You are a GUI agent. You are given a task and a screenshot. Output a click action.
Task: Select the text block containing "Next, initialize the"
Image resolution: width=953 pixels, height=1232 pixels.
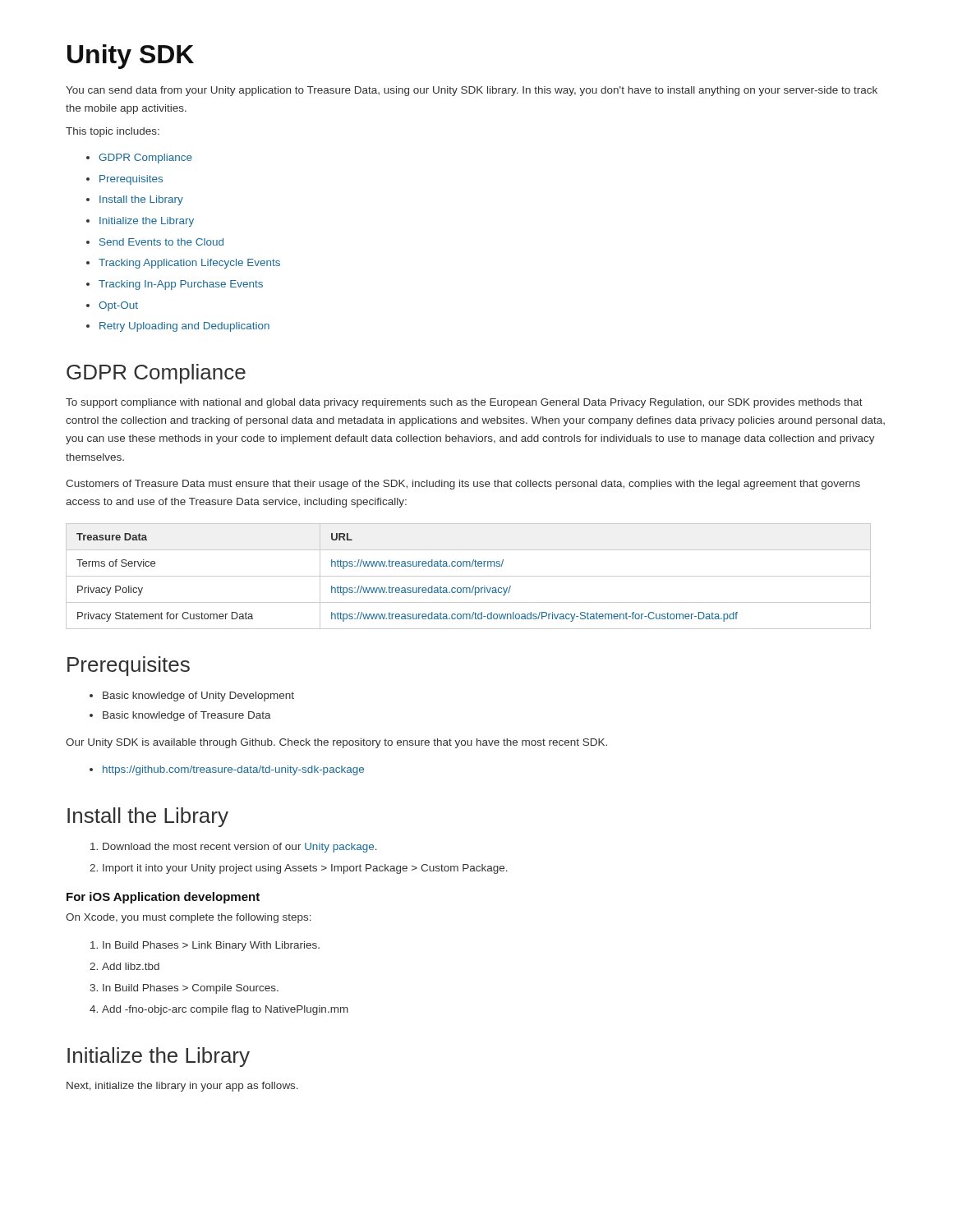pos(182,1087)
